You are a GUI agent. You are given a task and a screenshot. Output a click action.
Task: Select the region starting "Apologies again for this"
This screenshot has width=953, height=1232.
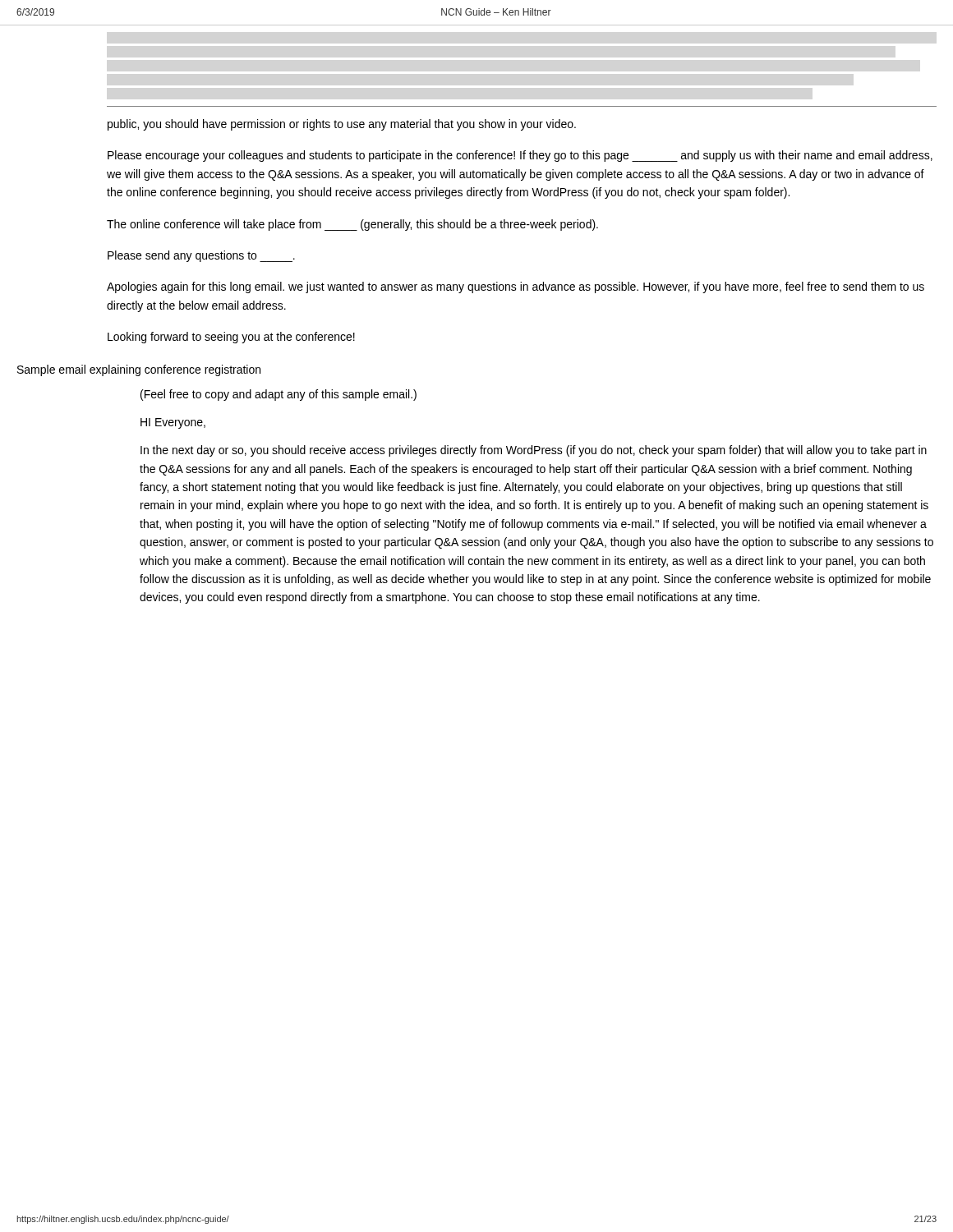(516, 296)
